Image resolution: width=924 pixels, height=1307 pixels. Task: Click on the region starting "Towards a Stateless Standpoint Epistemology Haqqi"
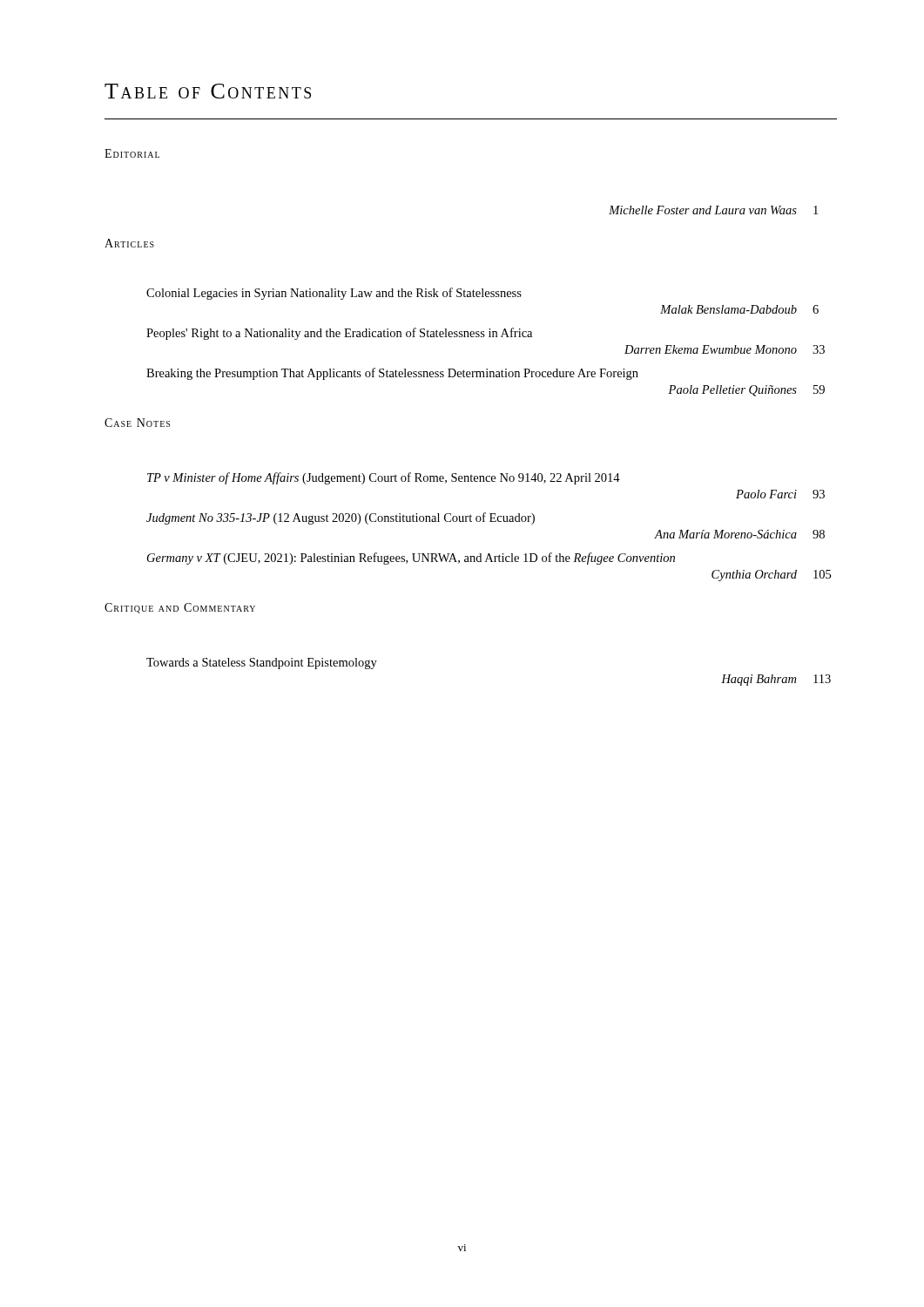coord(262,664)
